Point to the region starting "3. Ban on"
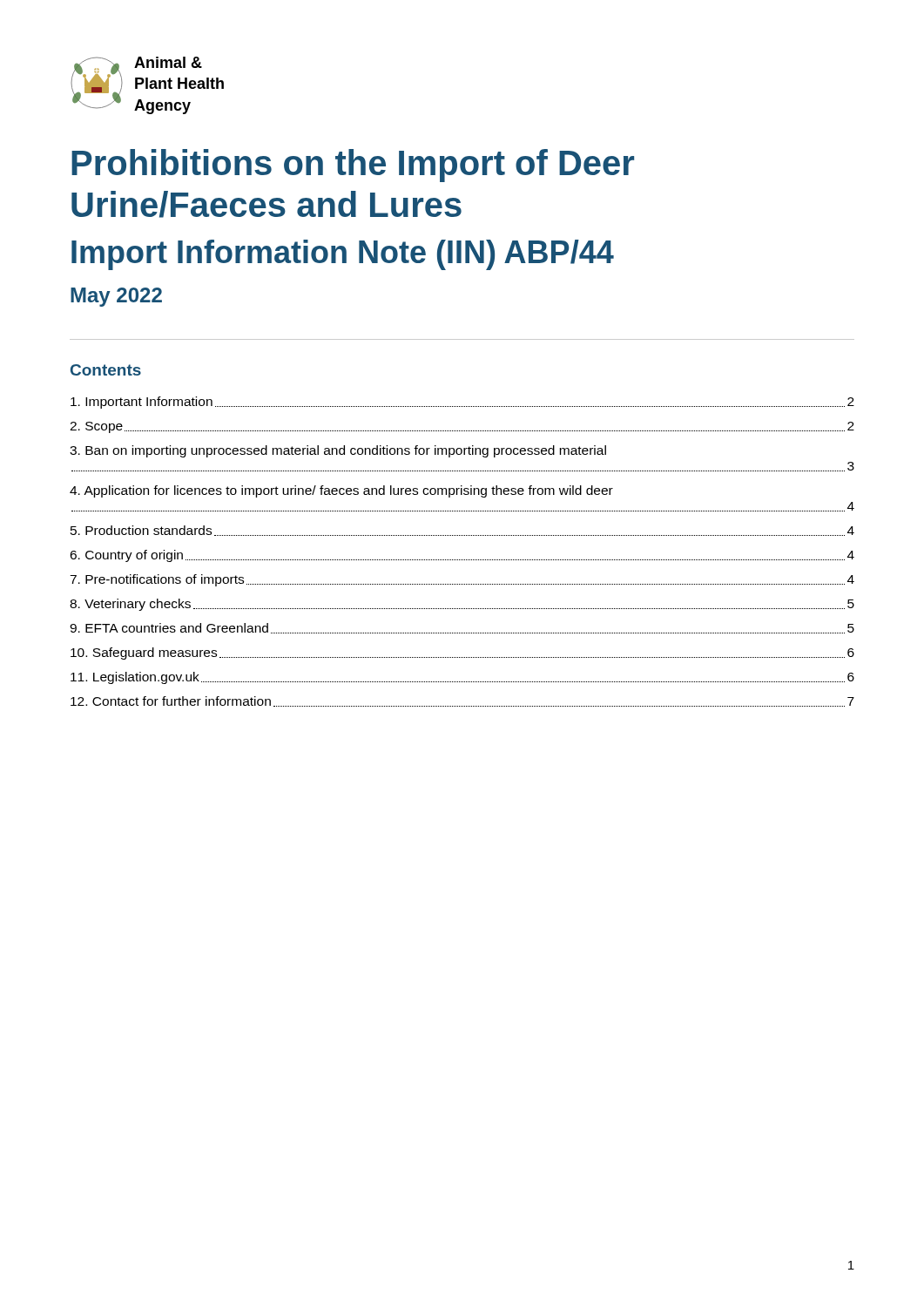Image resolution: width=924 pixels, height=1307 pixels. [x=462, y=458]
